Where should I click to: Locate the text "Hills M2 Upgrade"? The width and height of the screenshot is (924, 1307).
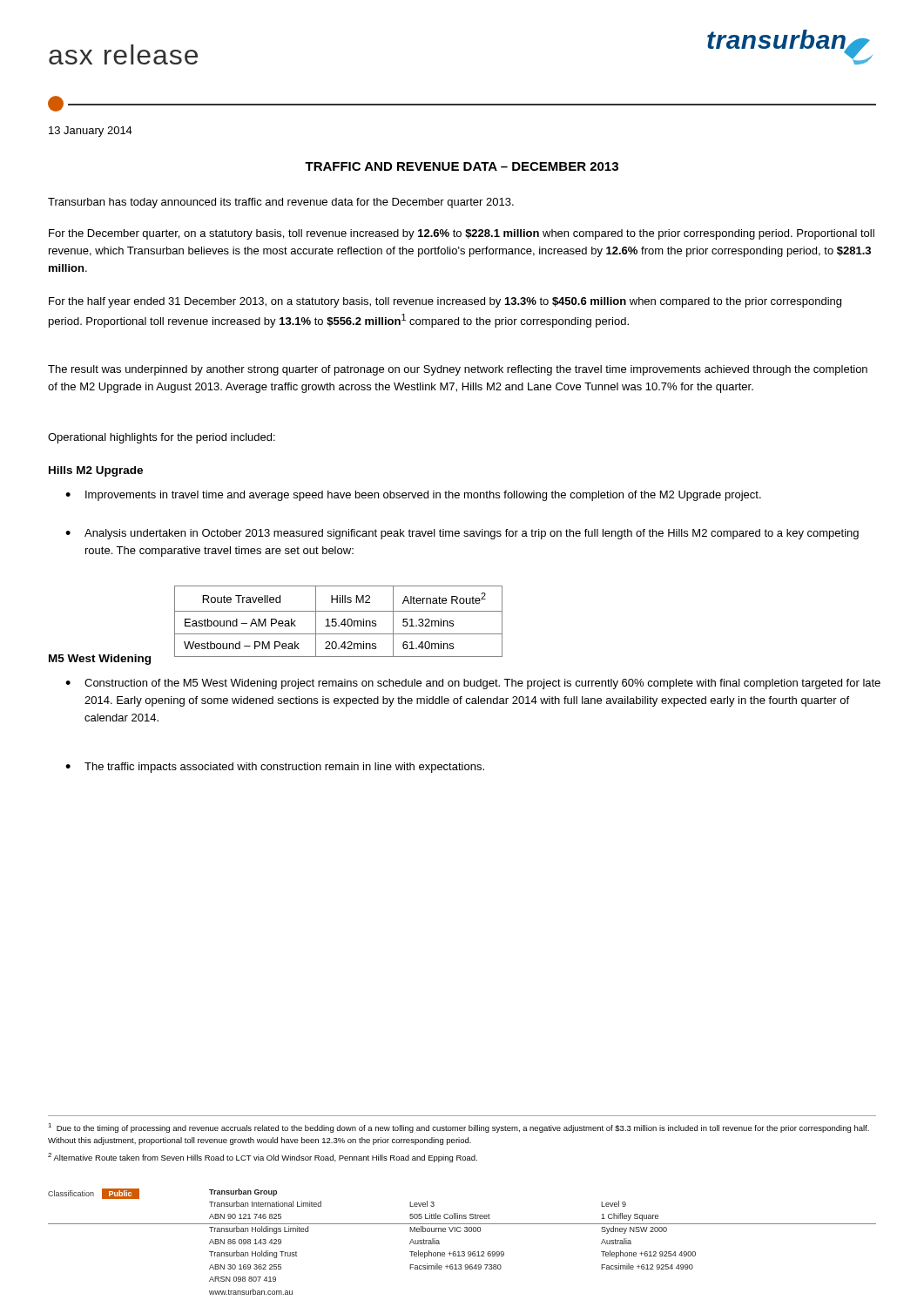coord(96,470)
